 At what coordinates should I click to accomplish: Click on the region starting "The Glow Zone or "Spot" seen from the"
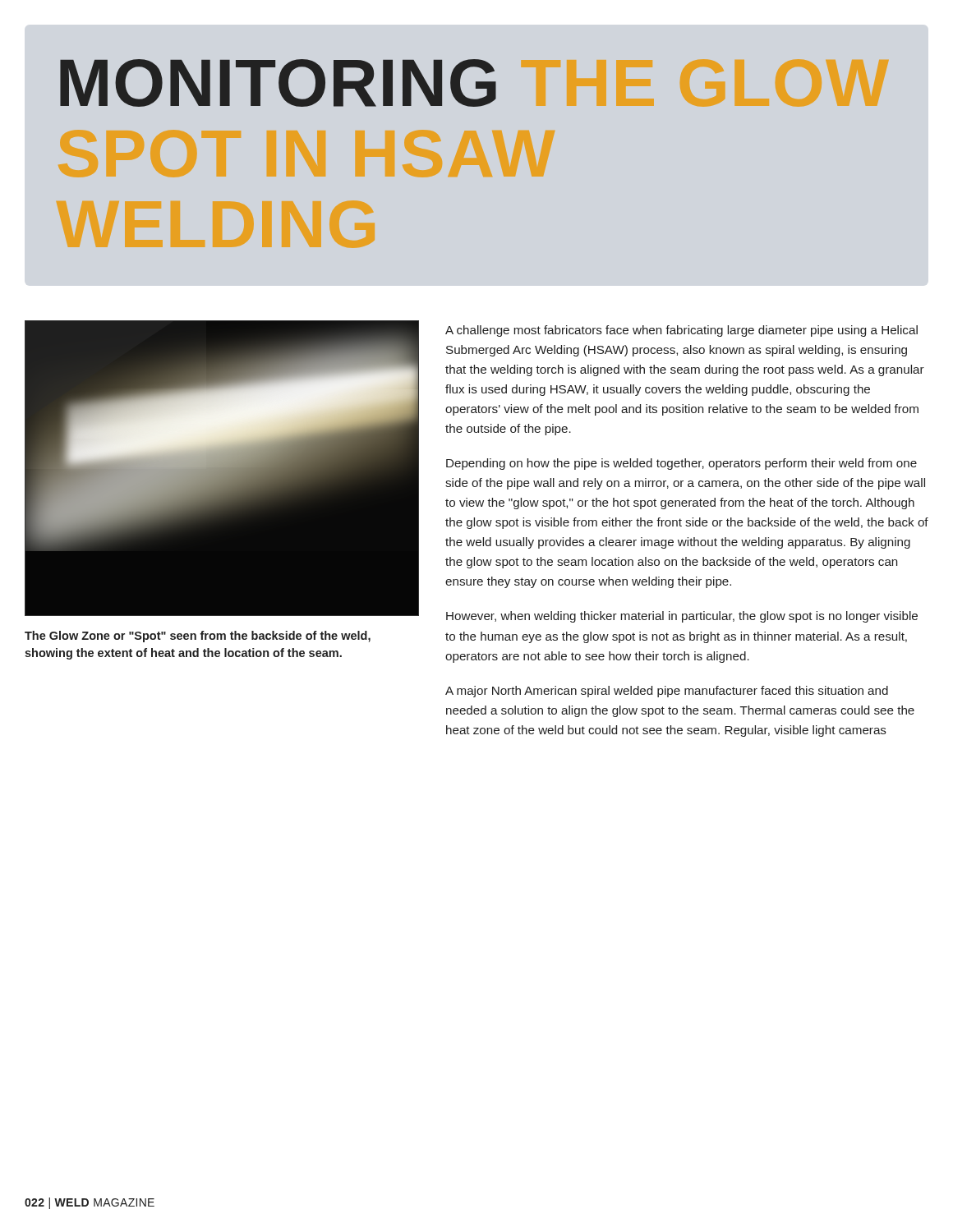pyautogui.click(x=198, y=645)
